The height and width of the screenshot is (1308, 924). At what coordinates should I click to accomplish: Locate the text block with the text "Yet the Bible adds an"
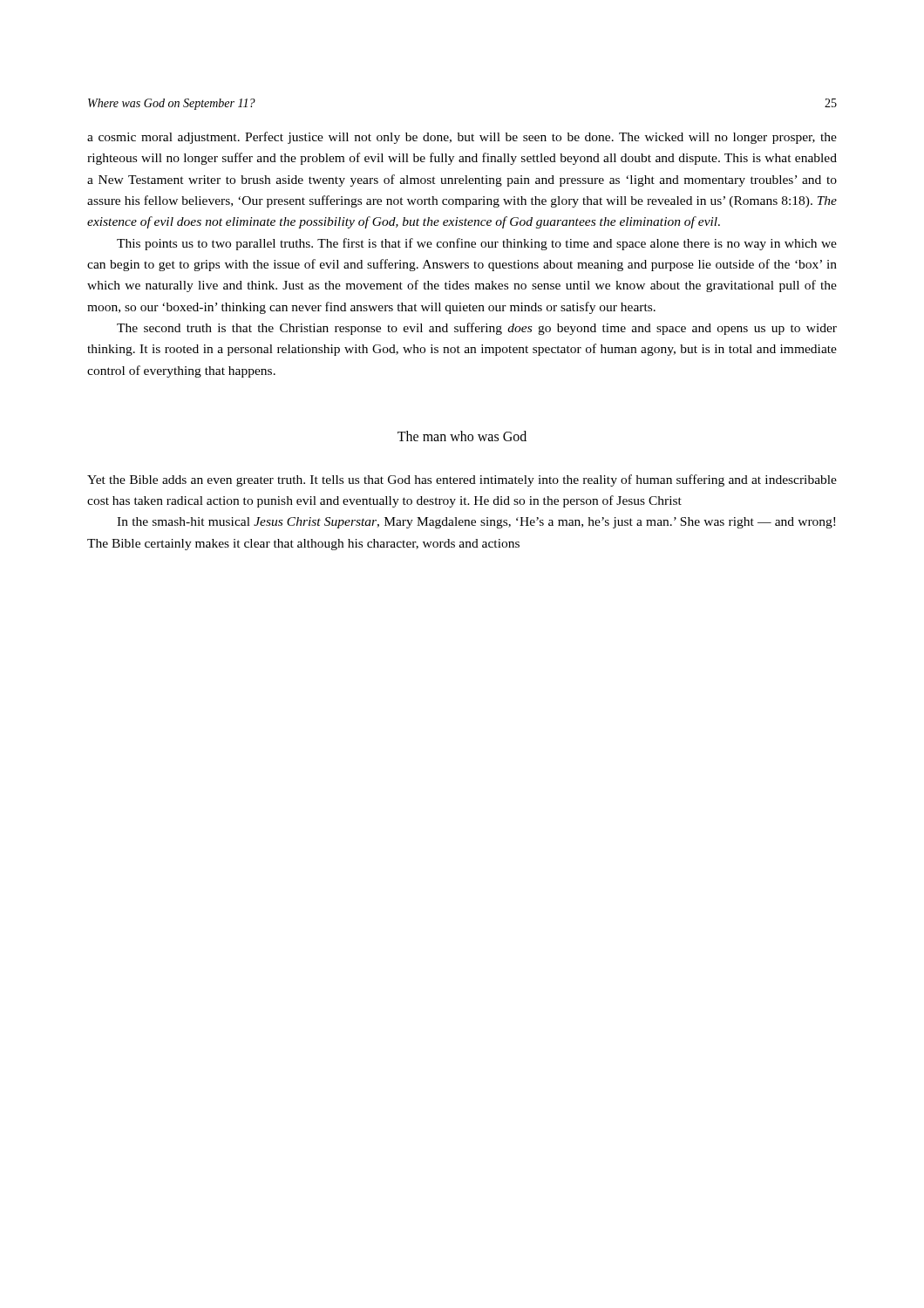[462, 490]
